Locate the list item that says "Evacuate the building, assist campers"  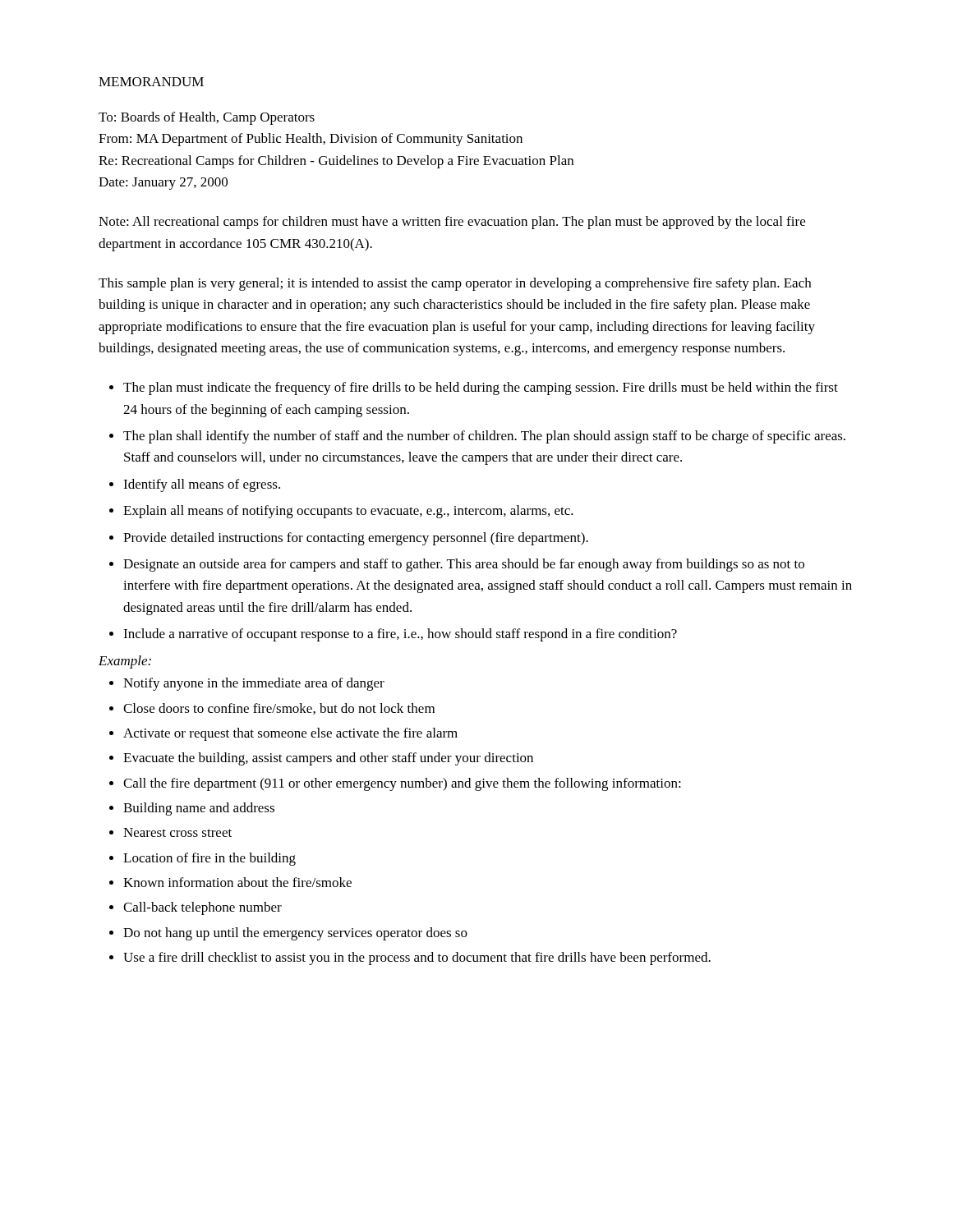coord(328,758)
